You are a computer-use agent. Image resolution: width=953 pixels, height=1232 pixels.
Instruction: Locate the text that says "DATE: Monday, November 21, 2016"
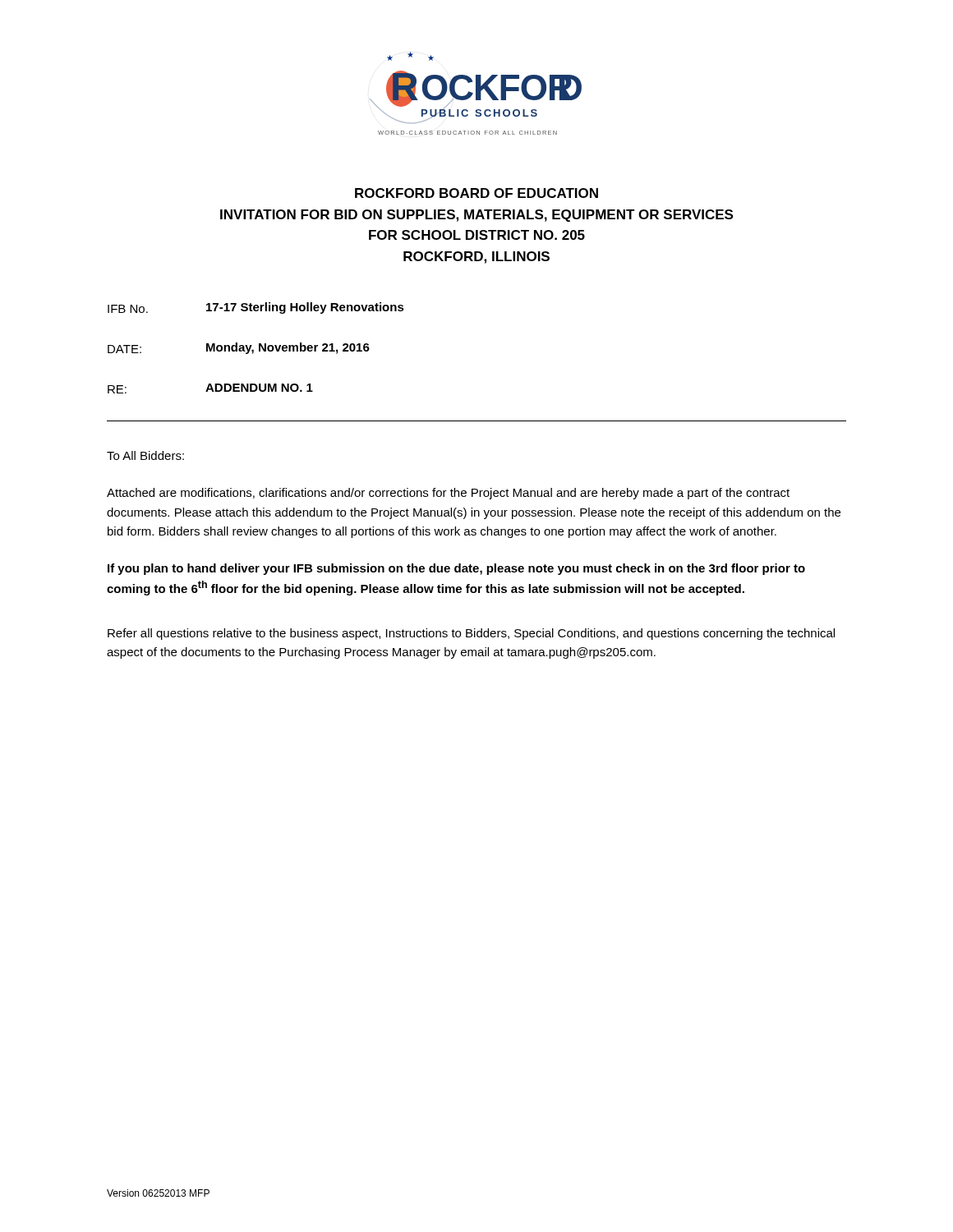point(238,348)
